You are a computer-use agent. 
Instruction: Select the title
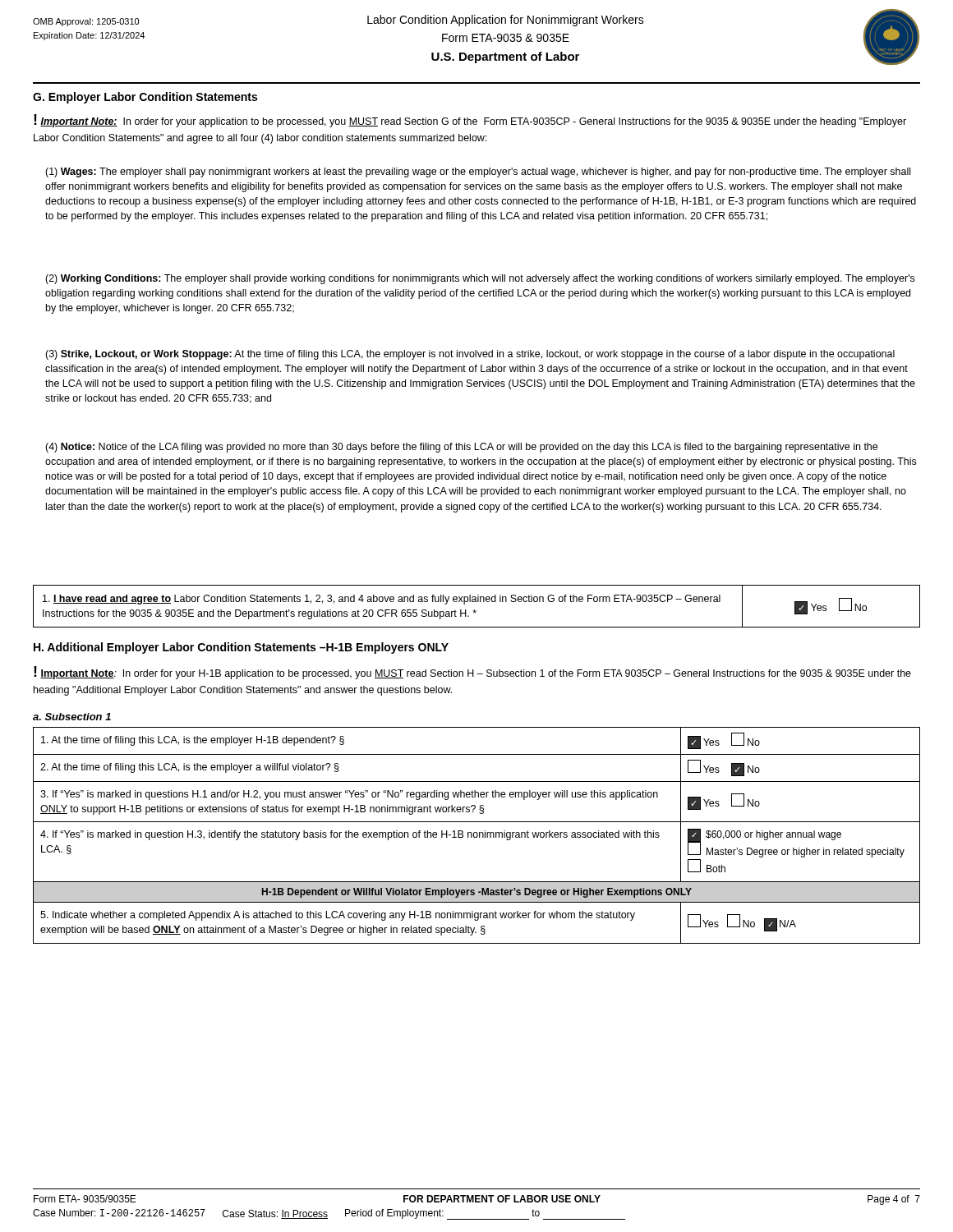tap(505, 38)
